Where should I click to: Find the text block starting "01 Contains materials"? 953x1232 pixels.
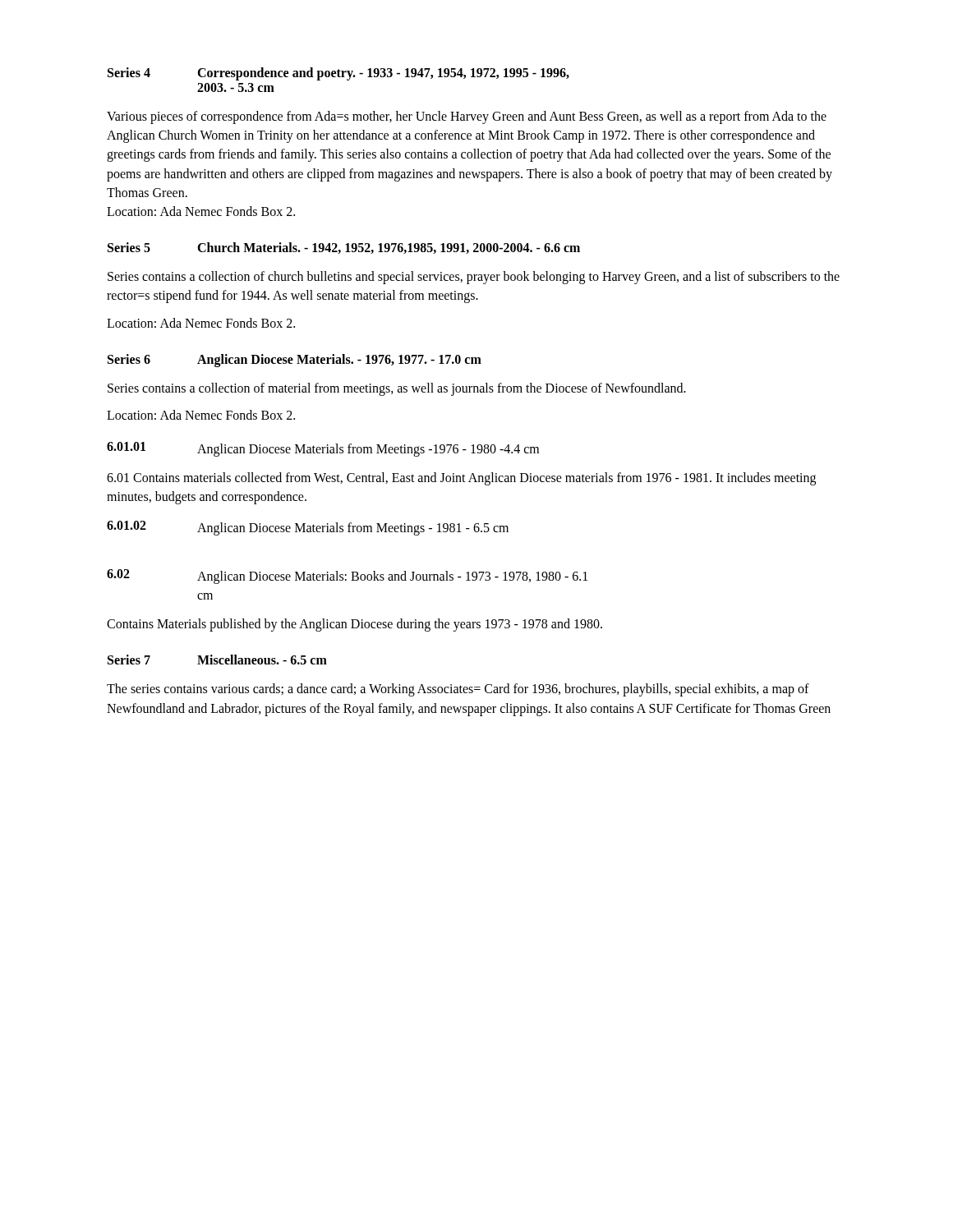(x=462, y=487)
